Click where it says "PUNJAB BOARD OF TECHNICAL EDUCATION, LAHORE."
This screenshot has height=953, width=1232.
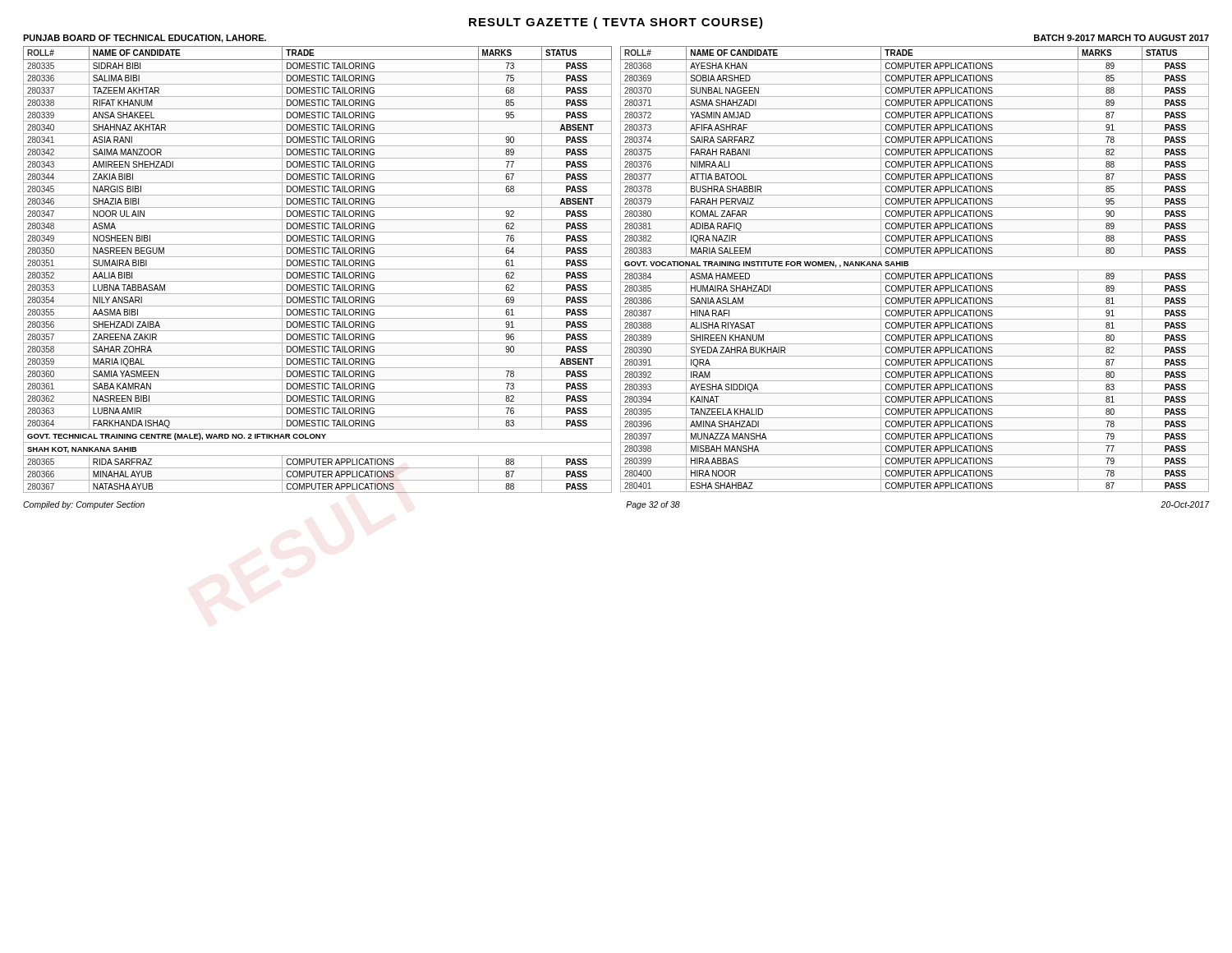coord(145,38)
